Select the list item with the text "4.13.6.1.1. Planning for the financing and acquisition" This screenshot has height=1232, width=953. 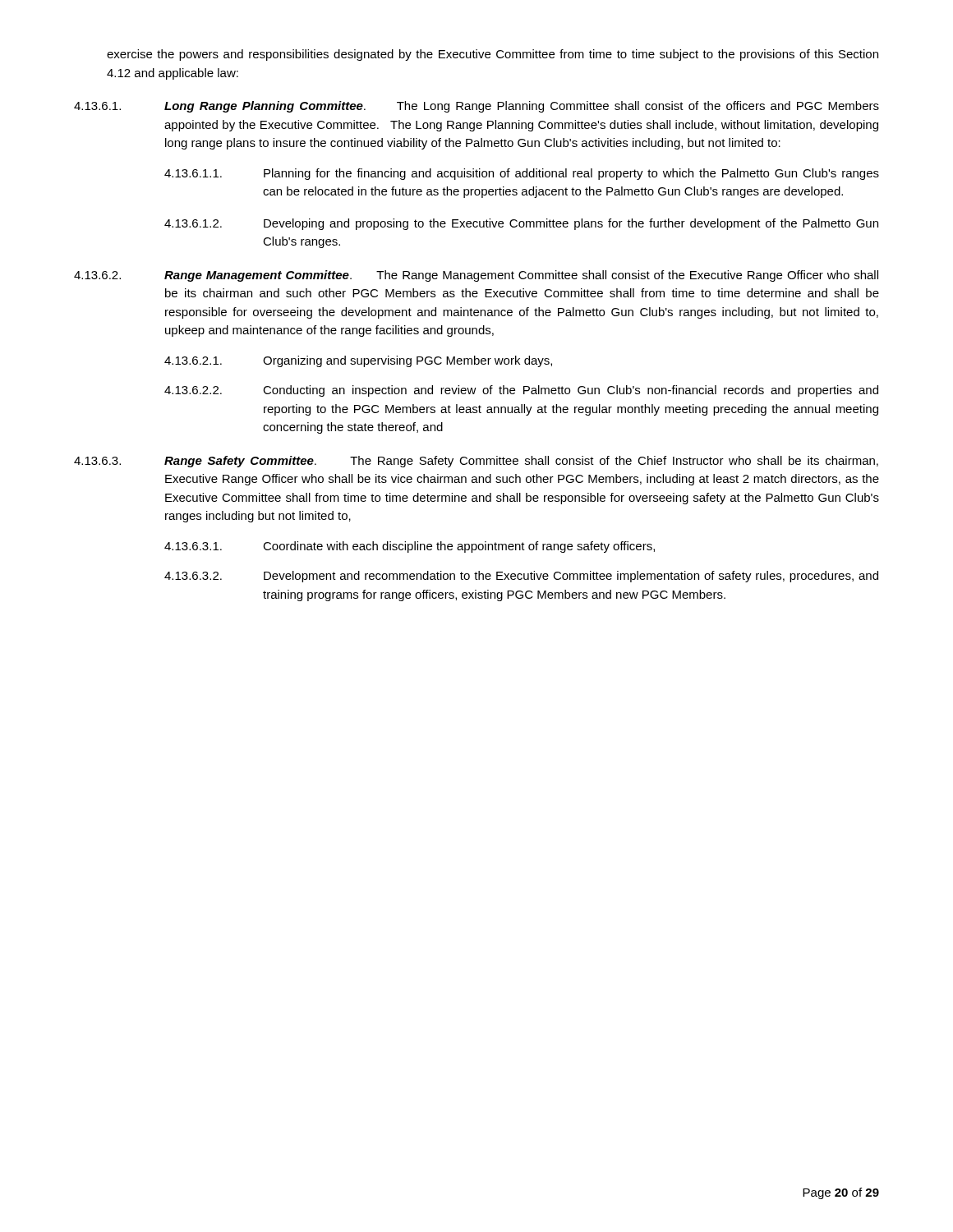(x=522, y=182)
